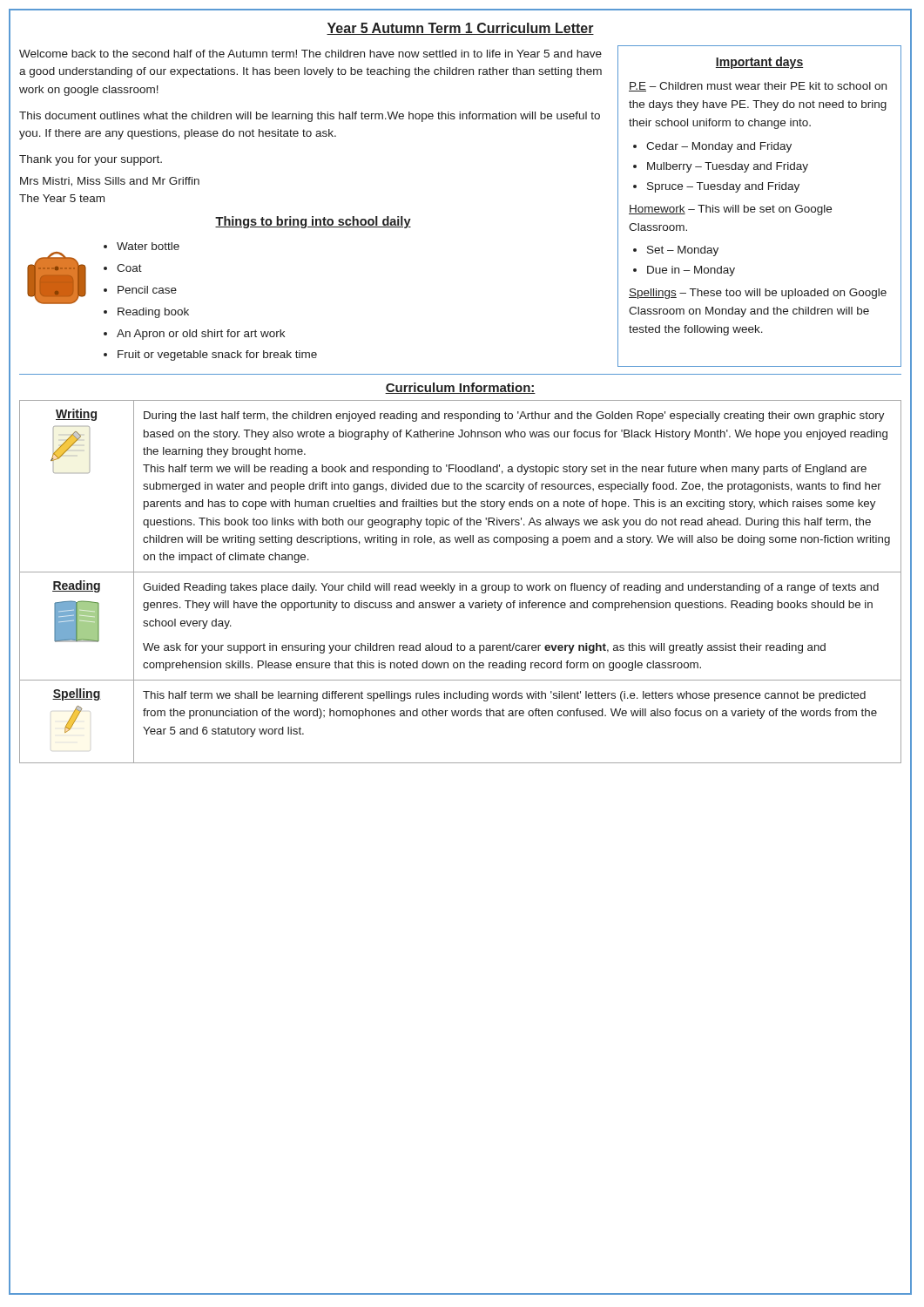Click on the text block starting "Spruce – Tuesday and Friday"

(723, 186)
